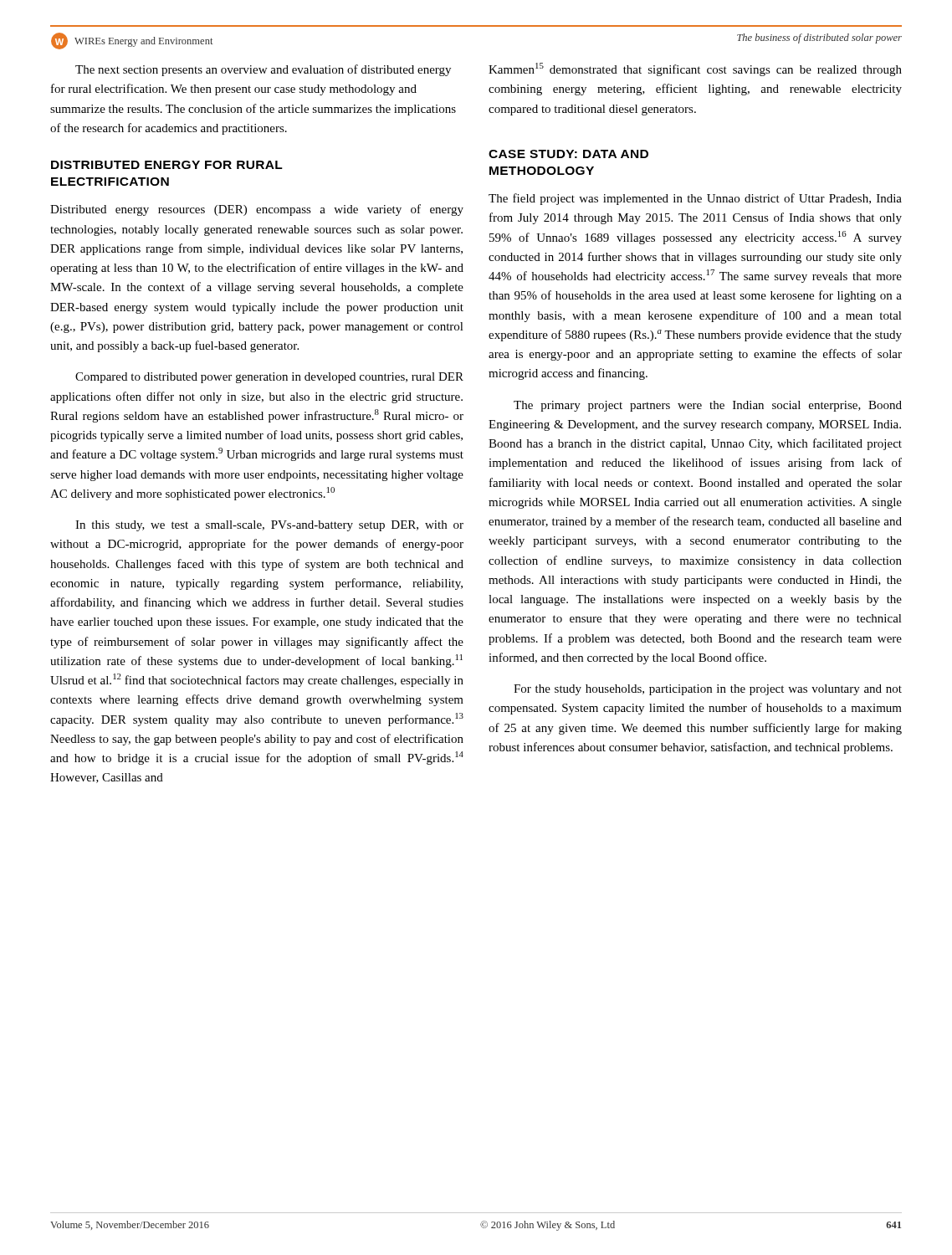The width and height of the screenshot is (952, 1255).
Task: Select the passage starting "Compared to distributed power generation"
Action: [257, 435]
